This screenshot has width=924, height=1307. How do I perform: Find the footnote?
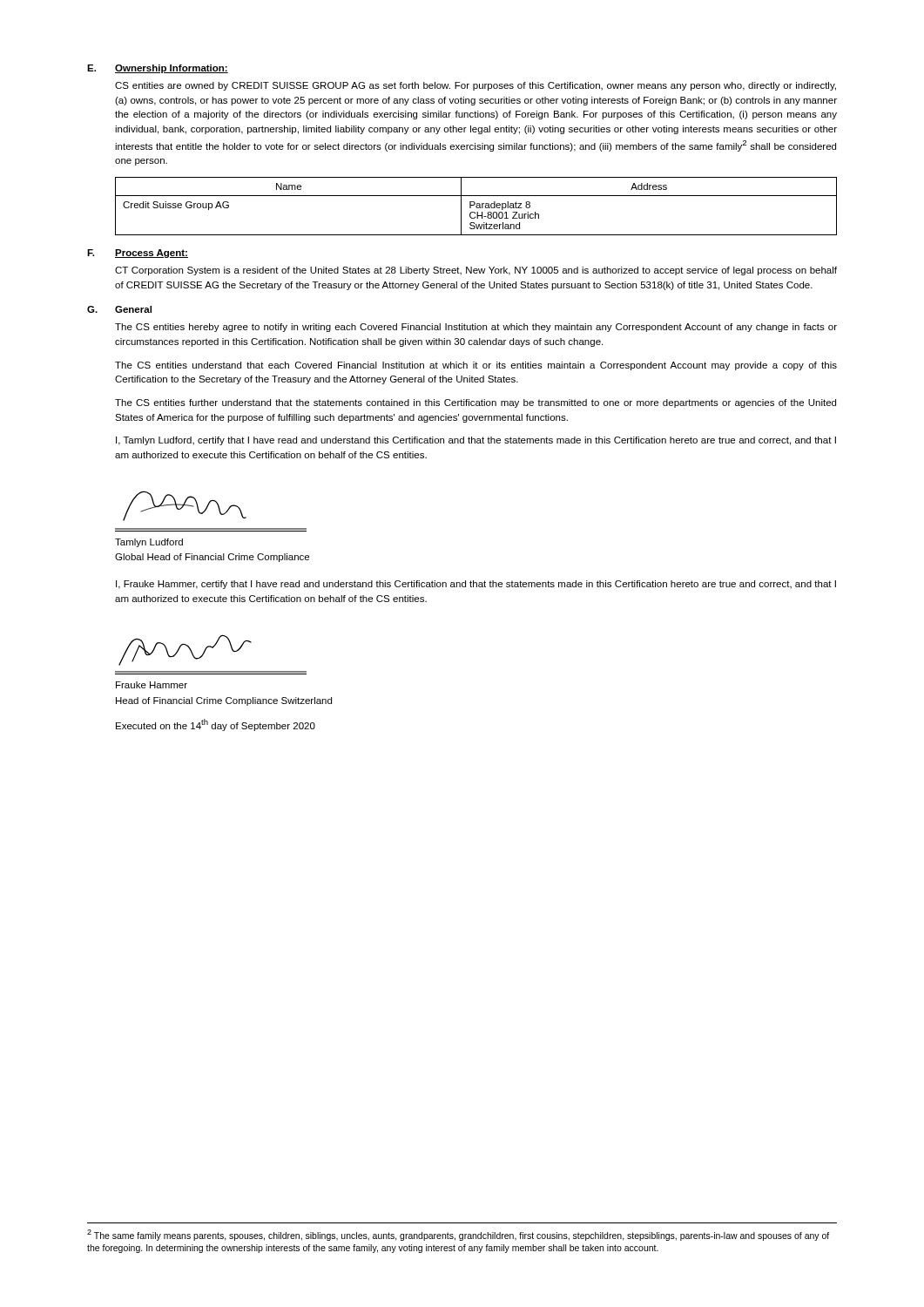(458, 1241)
